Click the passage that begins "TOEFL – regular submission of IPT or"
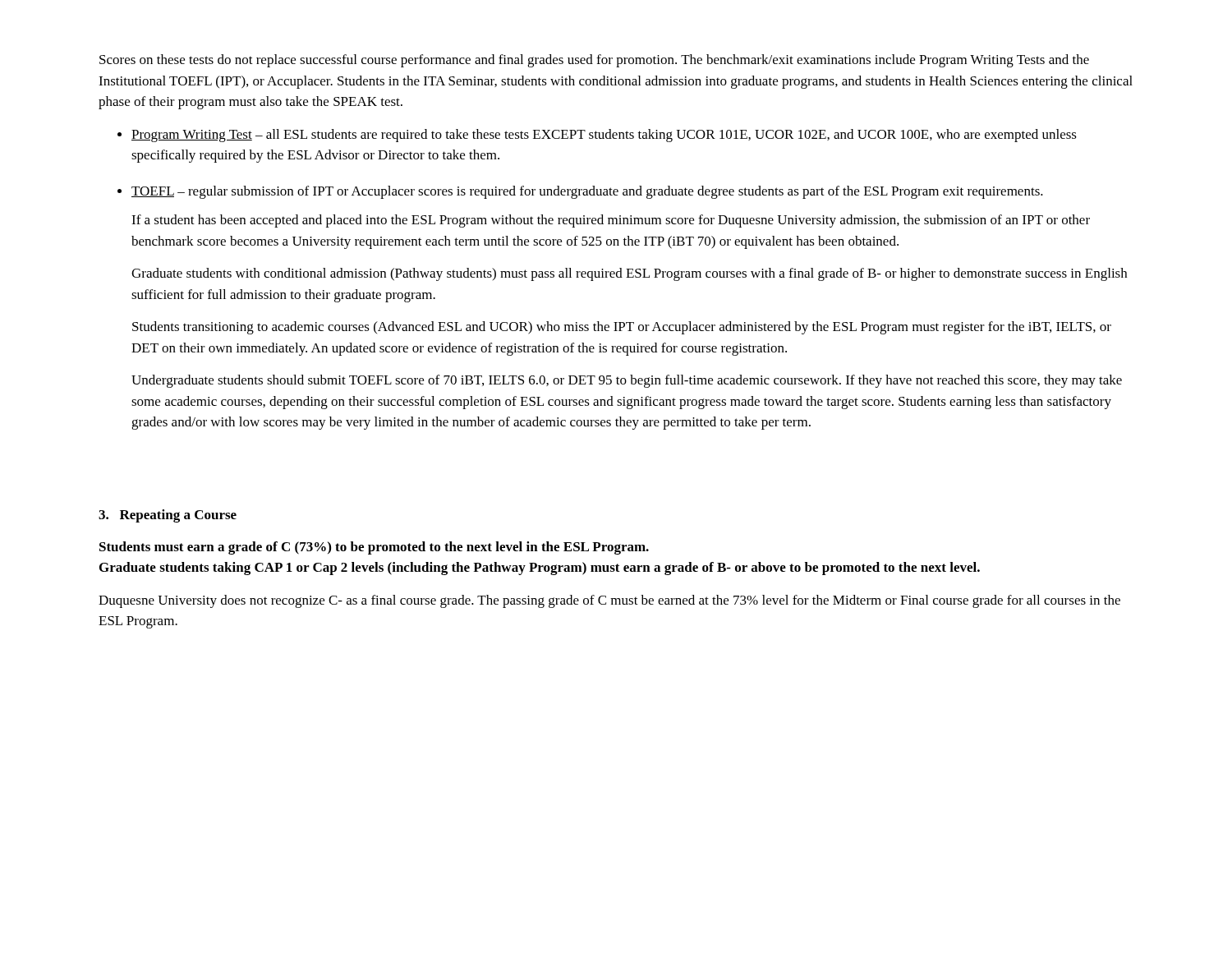Image resolution: width=1232 pixels, height=953 pixels. pyautogui.click(x=632, y=191)
